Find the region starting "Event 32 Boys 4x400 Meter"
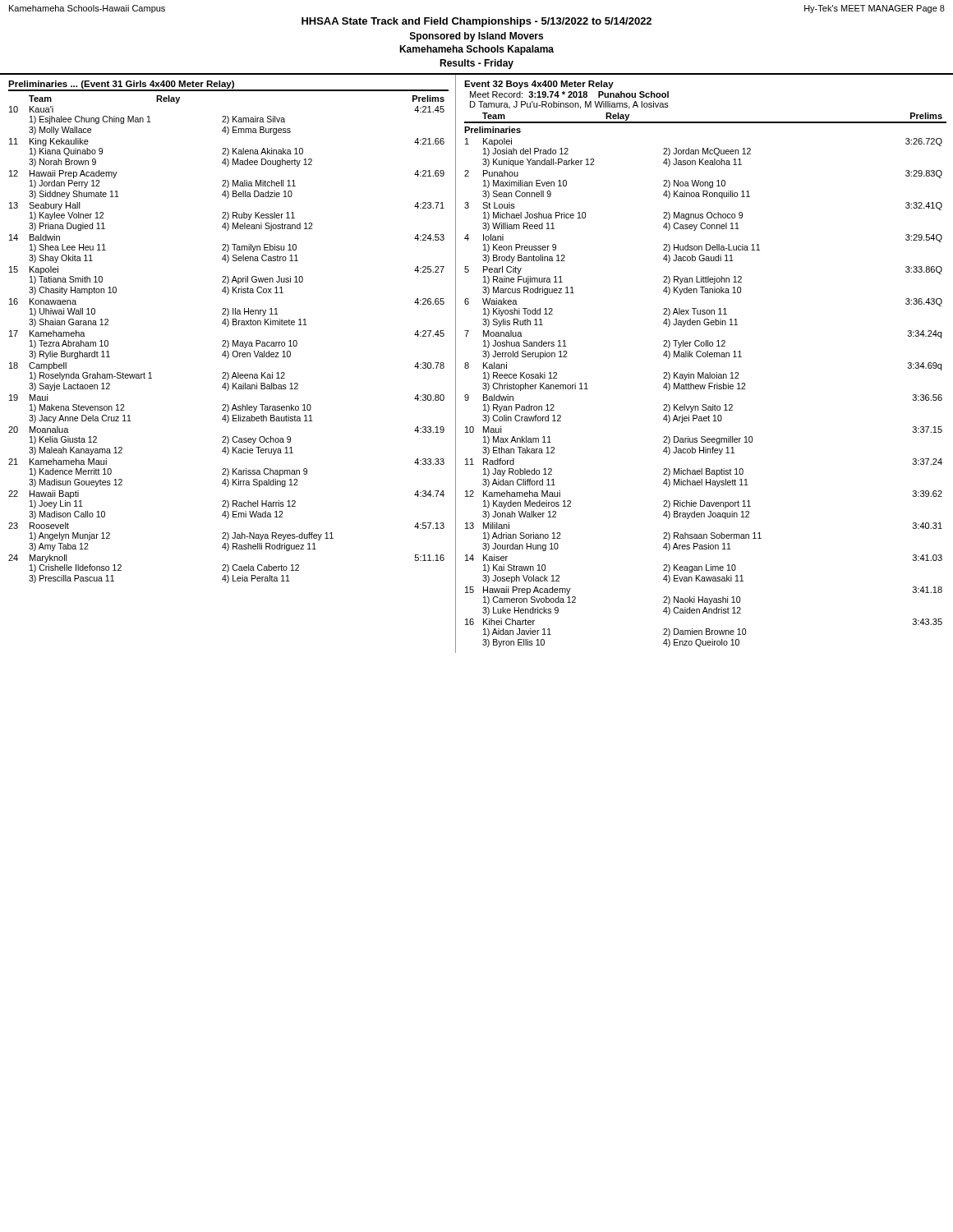The image size is (953, 1232). pos(539,84)
